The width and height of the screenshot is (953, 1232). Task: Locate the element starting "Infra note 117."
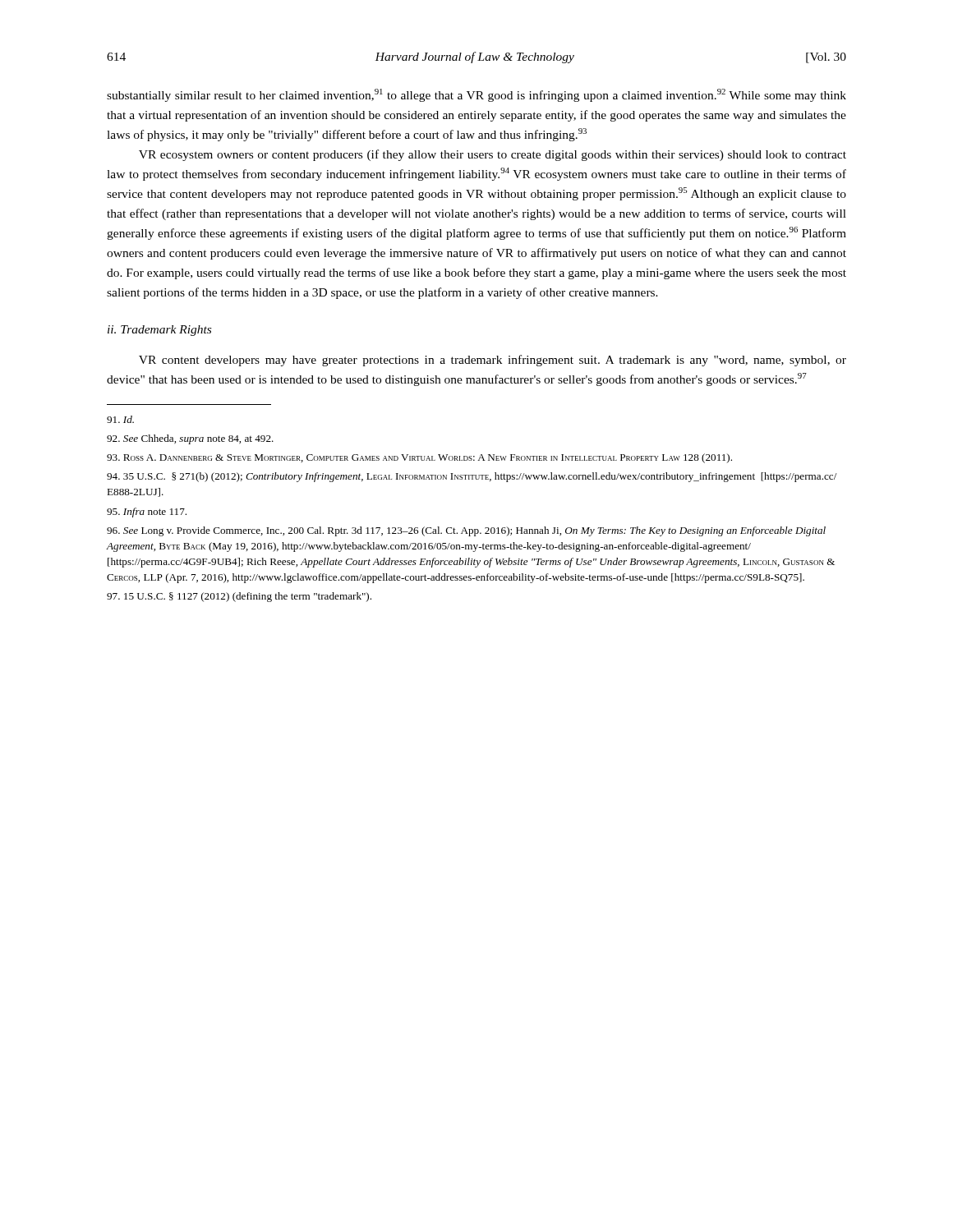(x=147, y=513)
